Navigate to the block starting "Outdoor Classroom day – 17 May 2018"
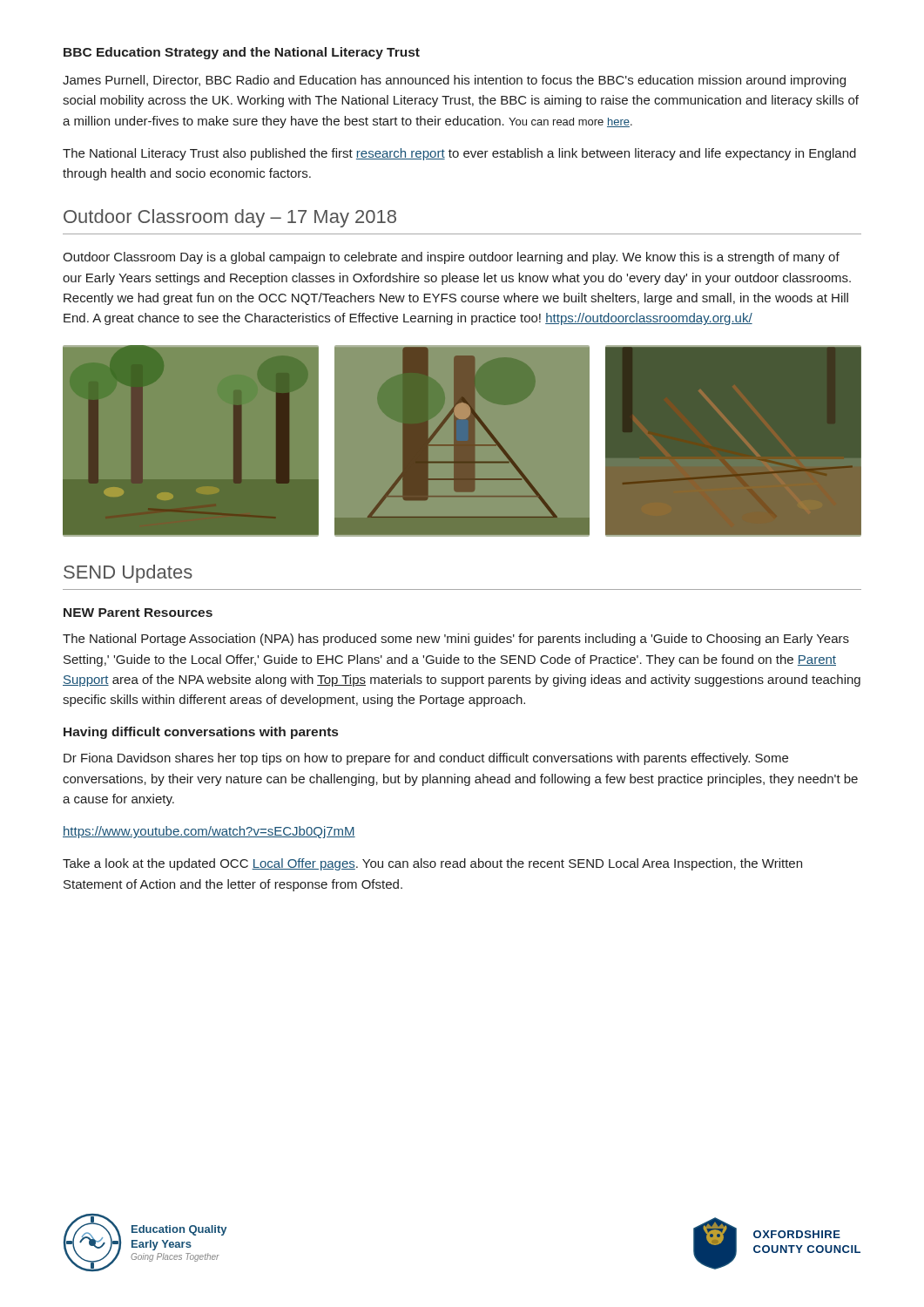The image size is (924, 1307). 230,218
